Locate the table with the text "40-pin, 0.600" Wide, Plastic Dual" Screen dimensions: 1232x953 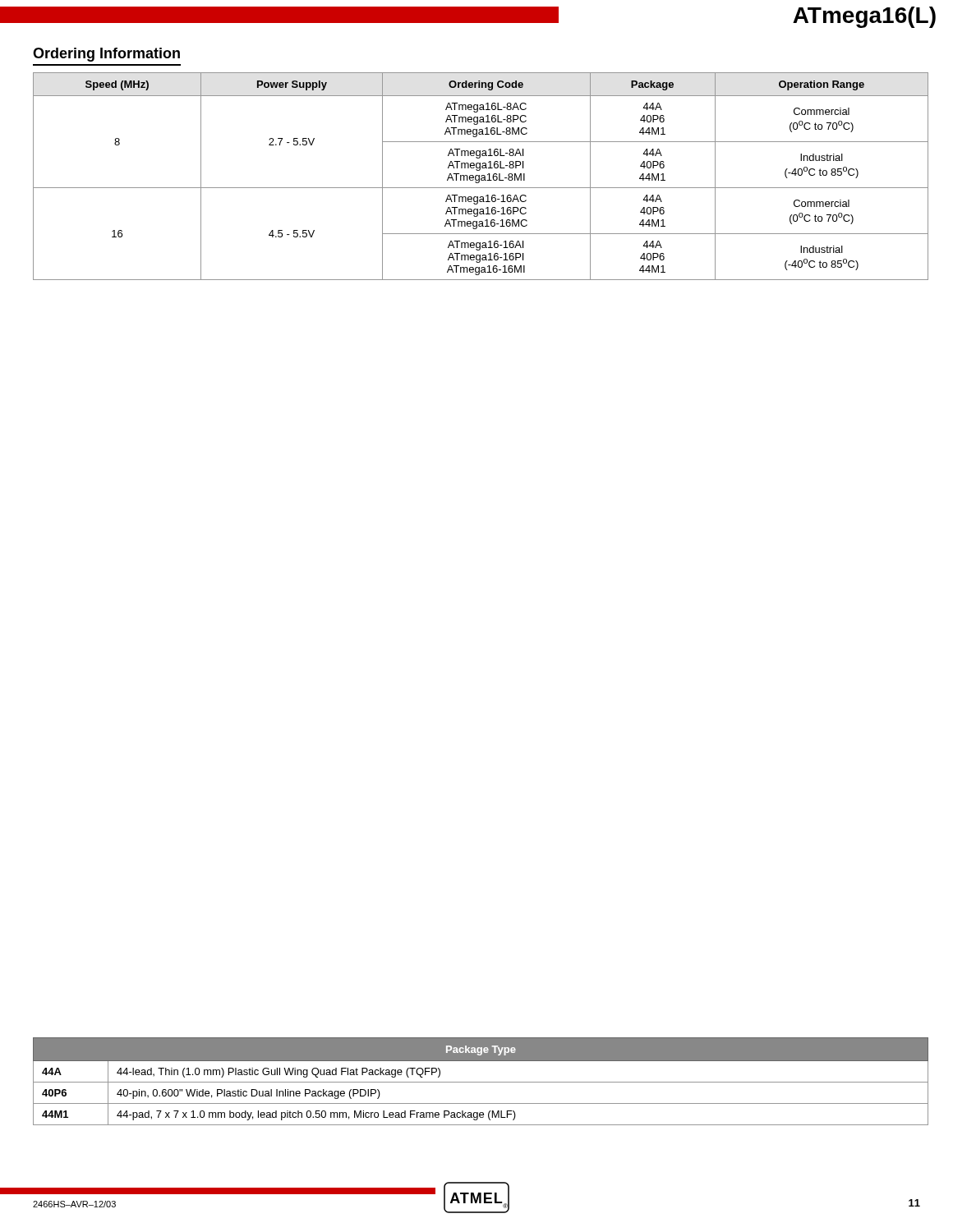point(481,1081)
